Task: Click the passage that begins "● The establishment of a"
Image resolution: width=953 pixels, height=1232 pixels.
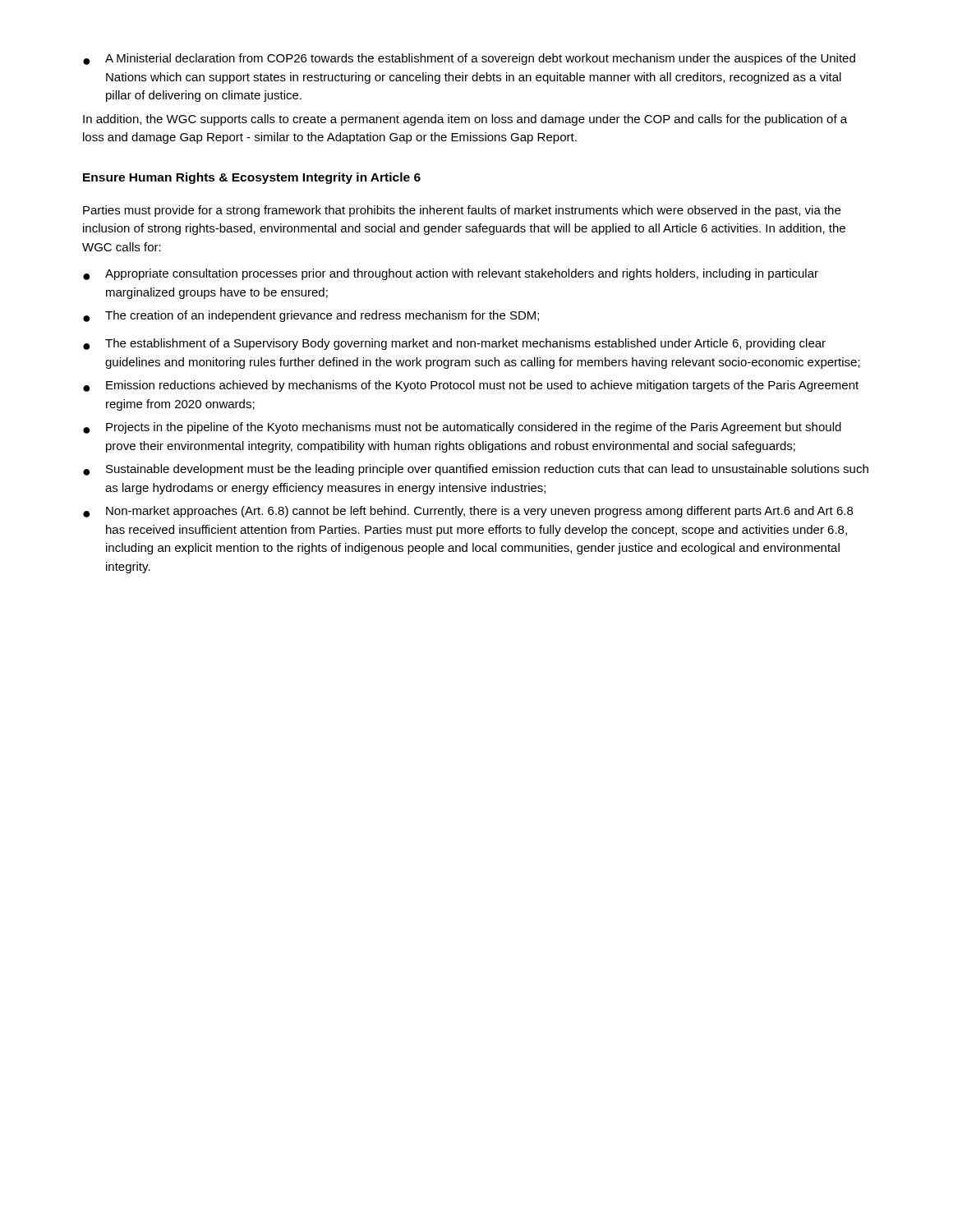Action: [x=476, y=353]
